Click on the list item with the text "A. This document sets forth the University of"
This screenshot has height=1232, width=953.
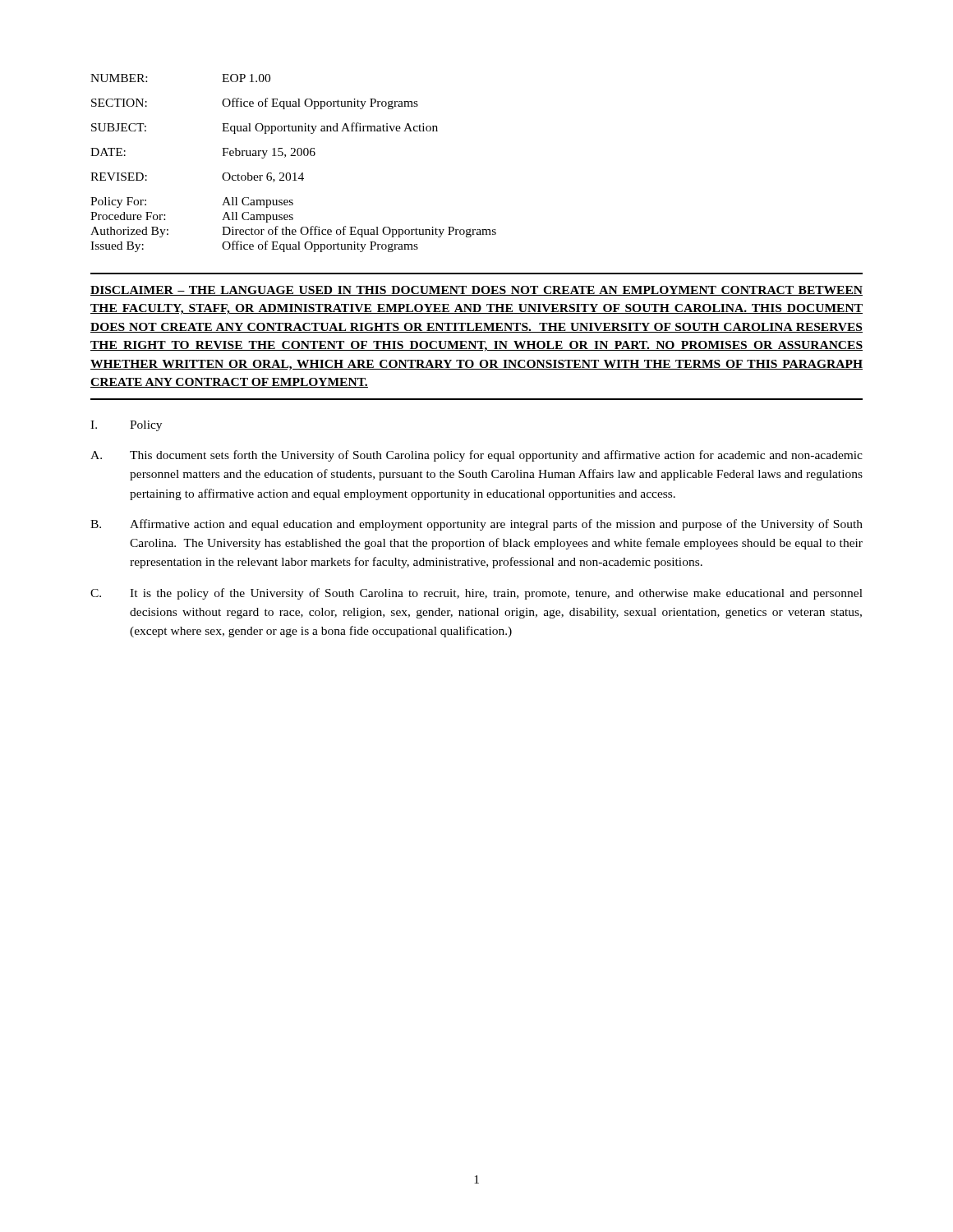[x=476, y=474]
